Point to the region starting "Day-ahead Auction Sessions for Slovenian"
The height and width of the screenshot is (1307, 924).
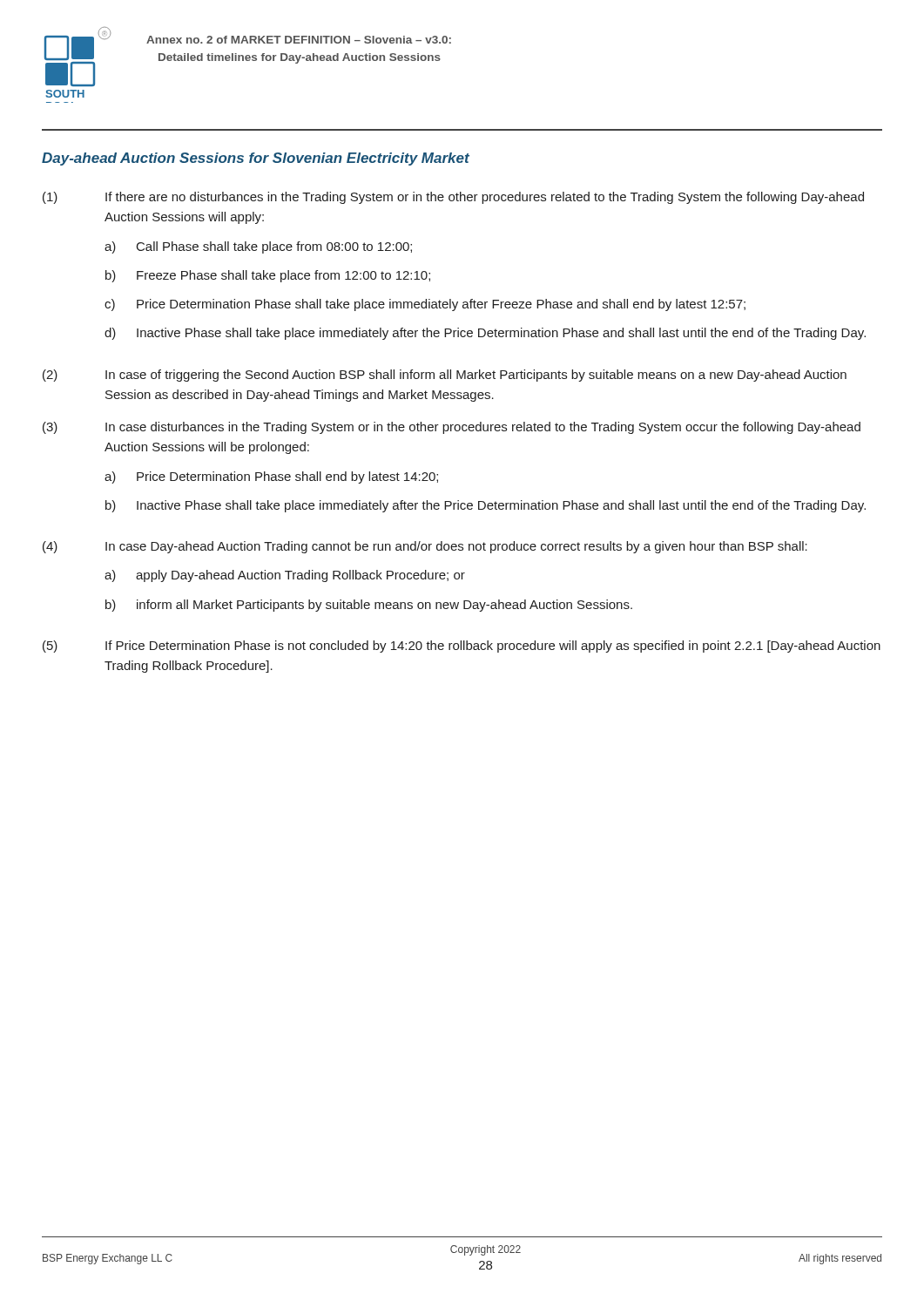pos(462,159)
